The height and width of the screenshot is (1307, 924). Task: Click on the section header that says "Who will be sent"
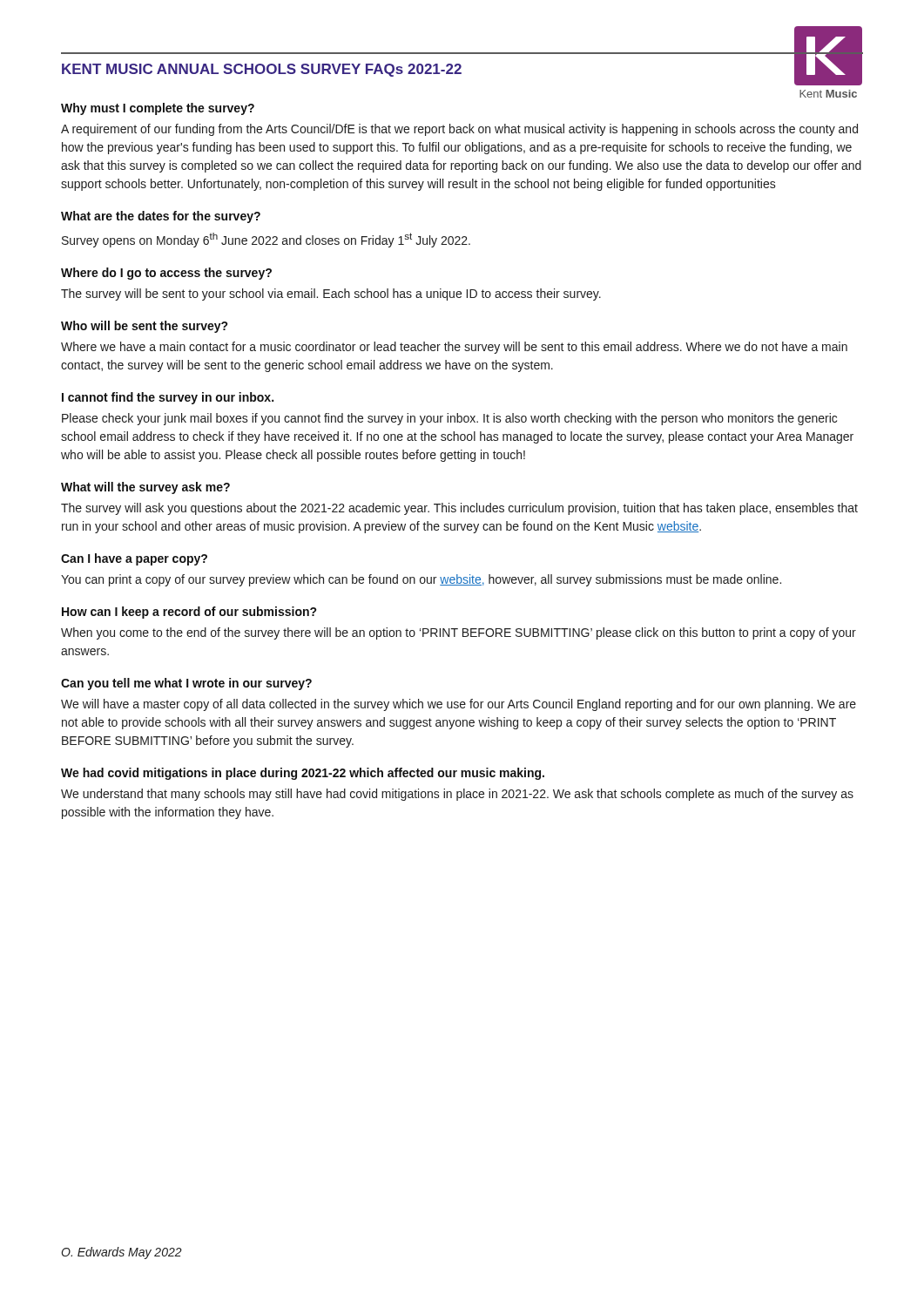145,327
